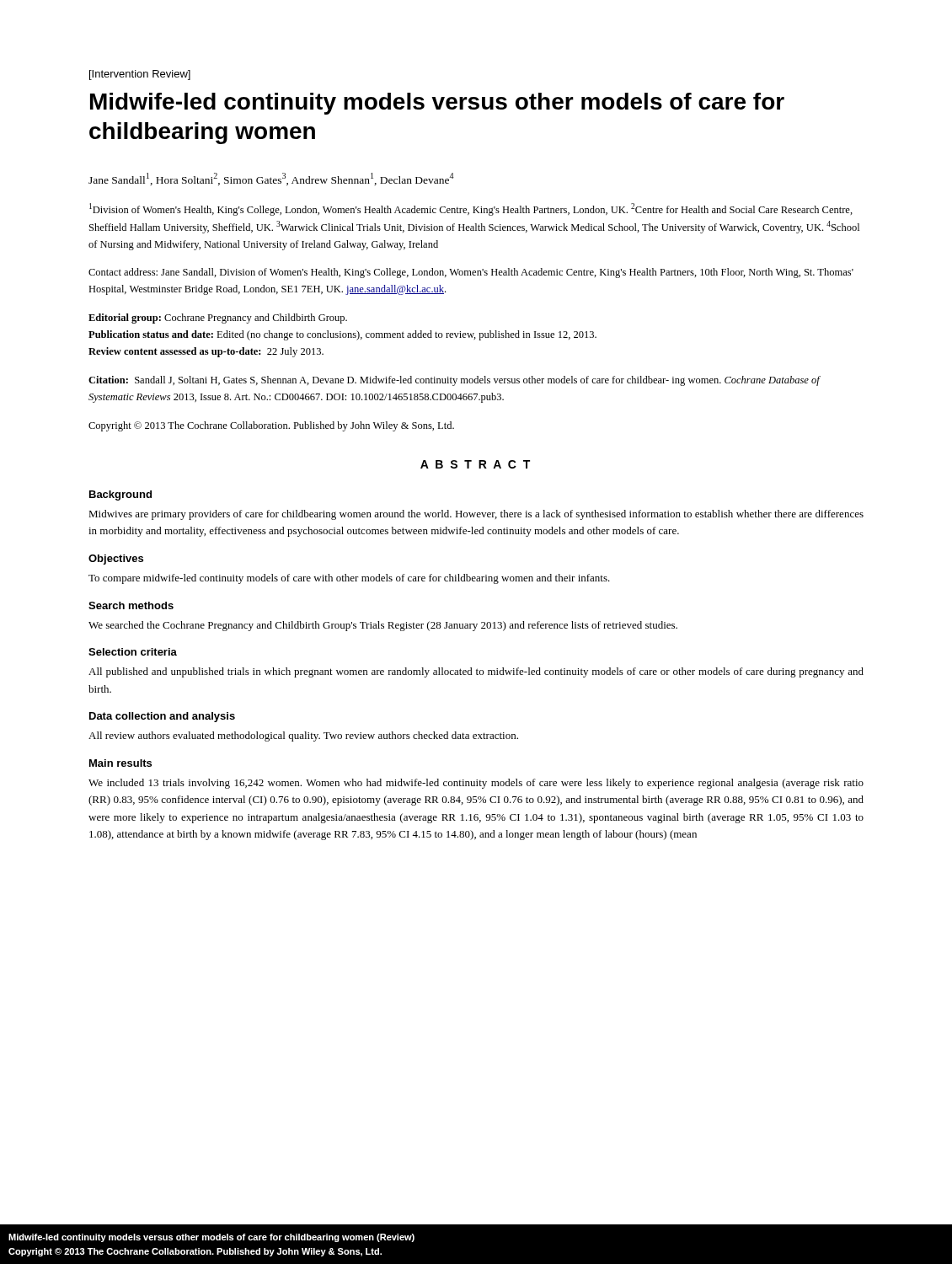This screenshot has height=1264, width=952.
Task: Locate the block of text that opens with "Copyright © 2013"
Action: [x=272, y=426]
